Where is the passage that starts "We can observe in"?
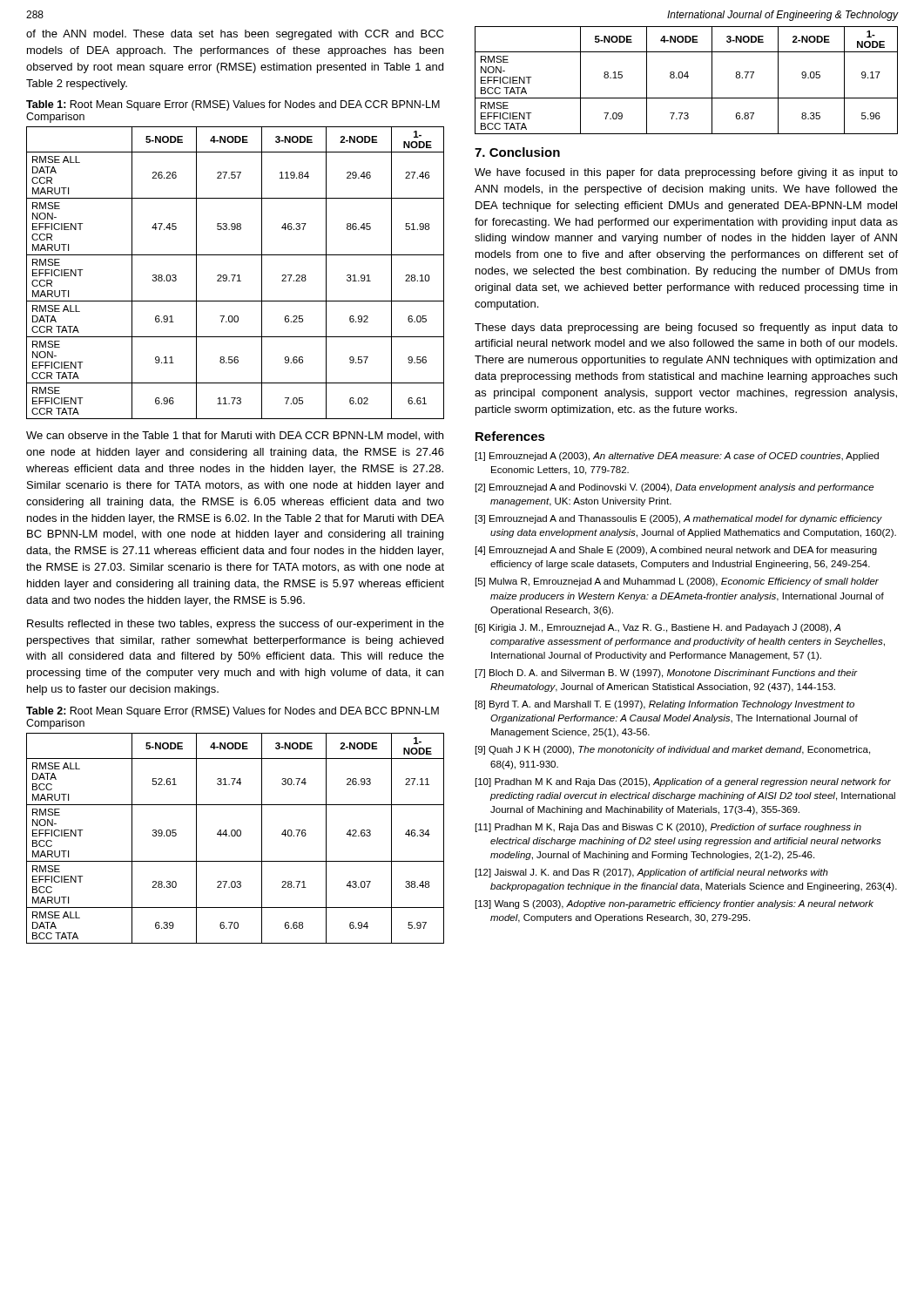 (x=235, y=518)
